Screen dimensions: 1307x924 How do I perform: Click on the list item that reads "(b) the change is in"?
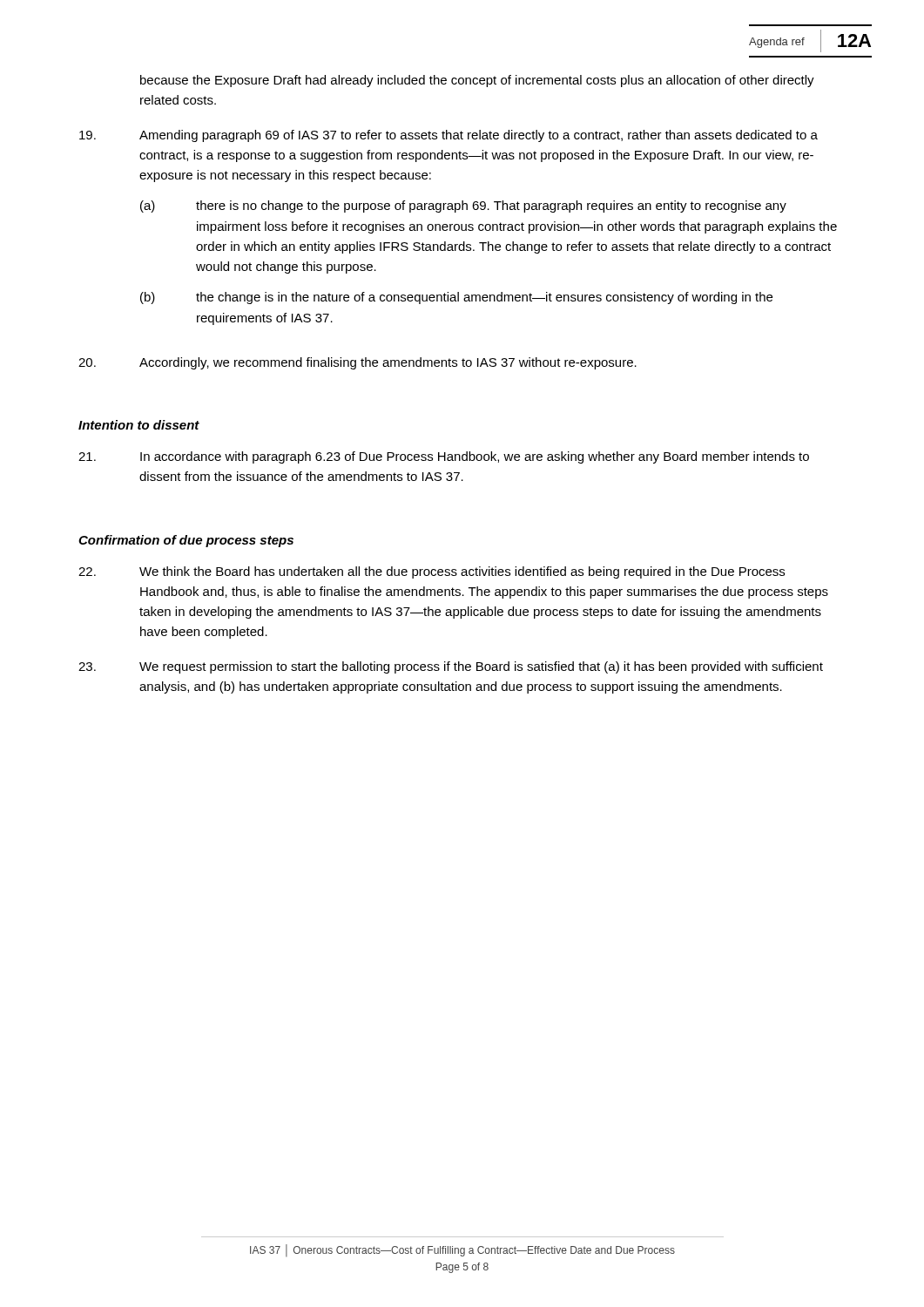pyautogui.click(x=492, y=307)
